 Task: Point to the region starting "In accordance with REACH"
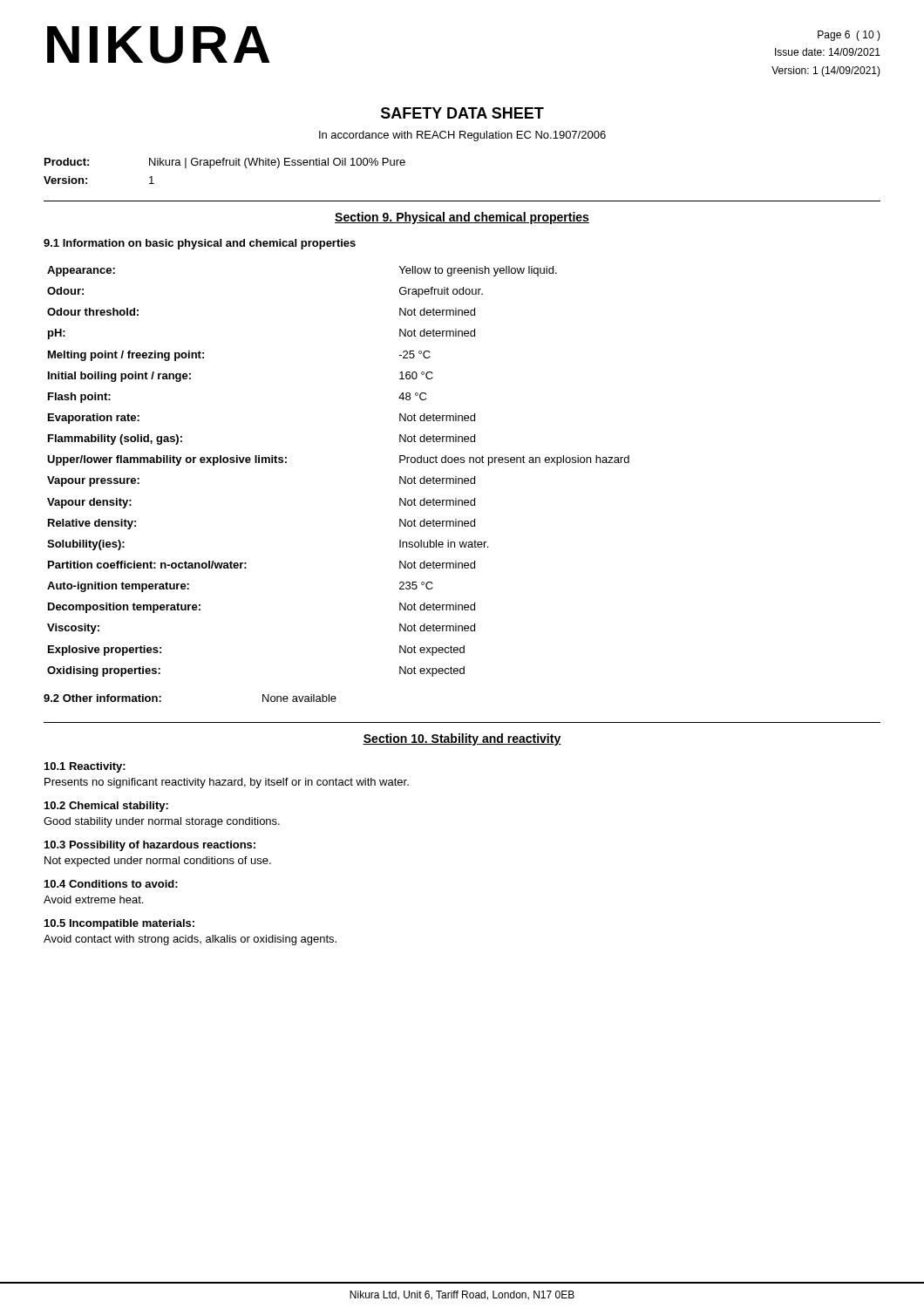point(462,135)
